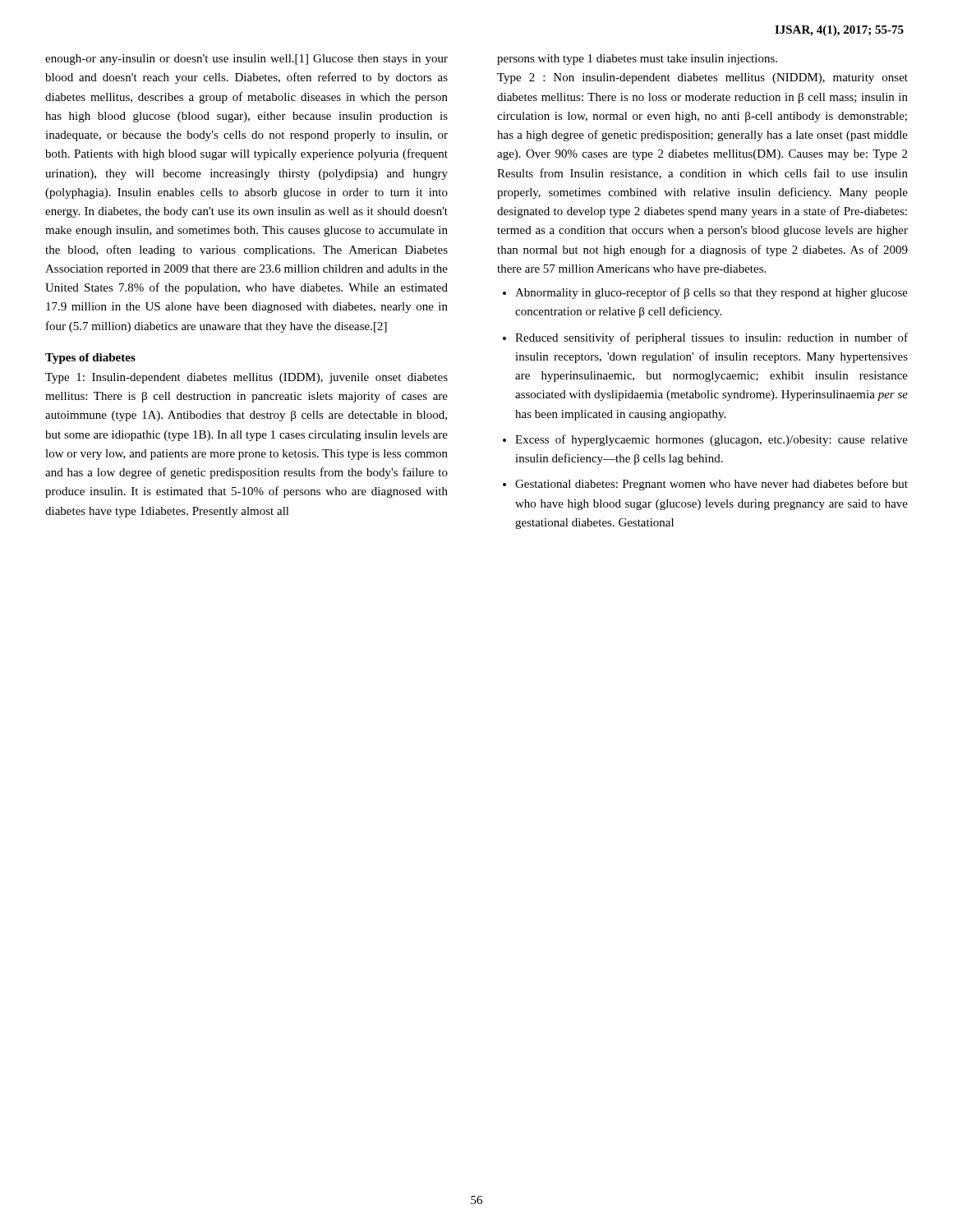Find the list item containing "Gestational diabetes: Pregnant women who have"
The image size is (953, 1232).
click(x=711, y=503)
